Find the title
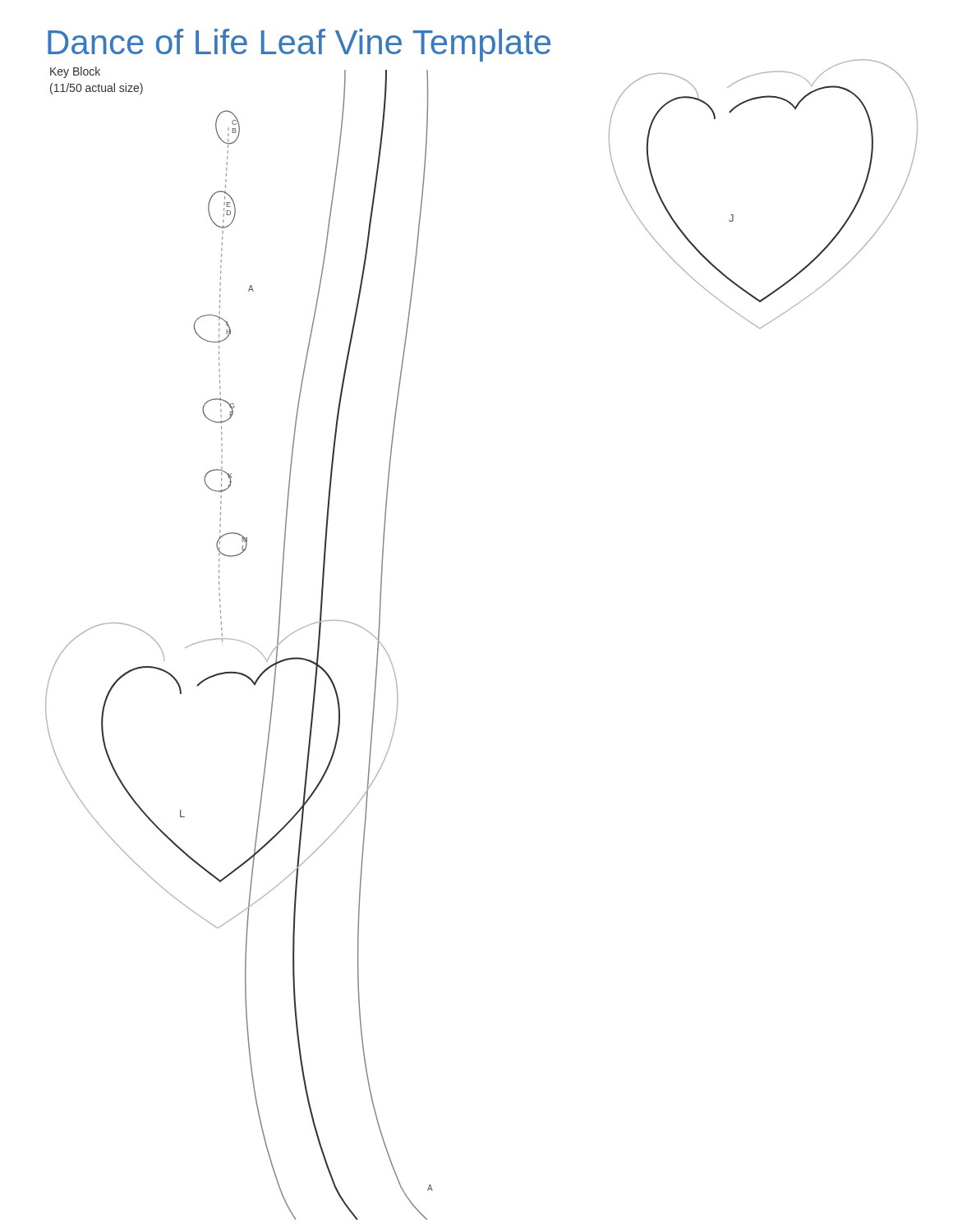Viewport: 953px width, 1232px height. click(x=299, y=42)
